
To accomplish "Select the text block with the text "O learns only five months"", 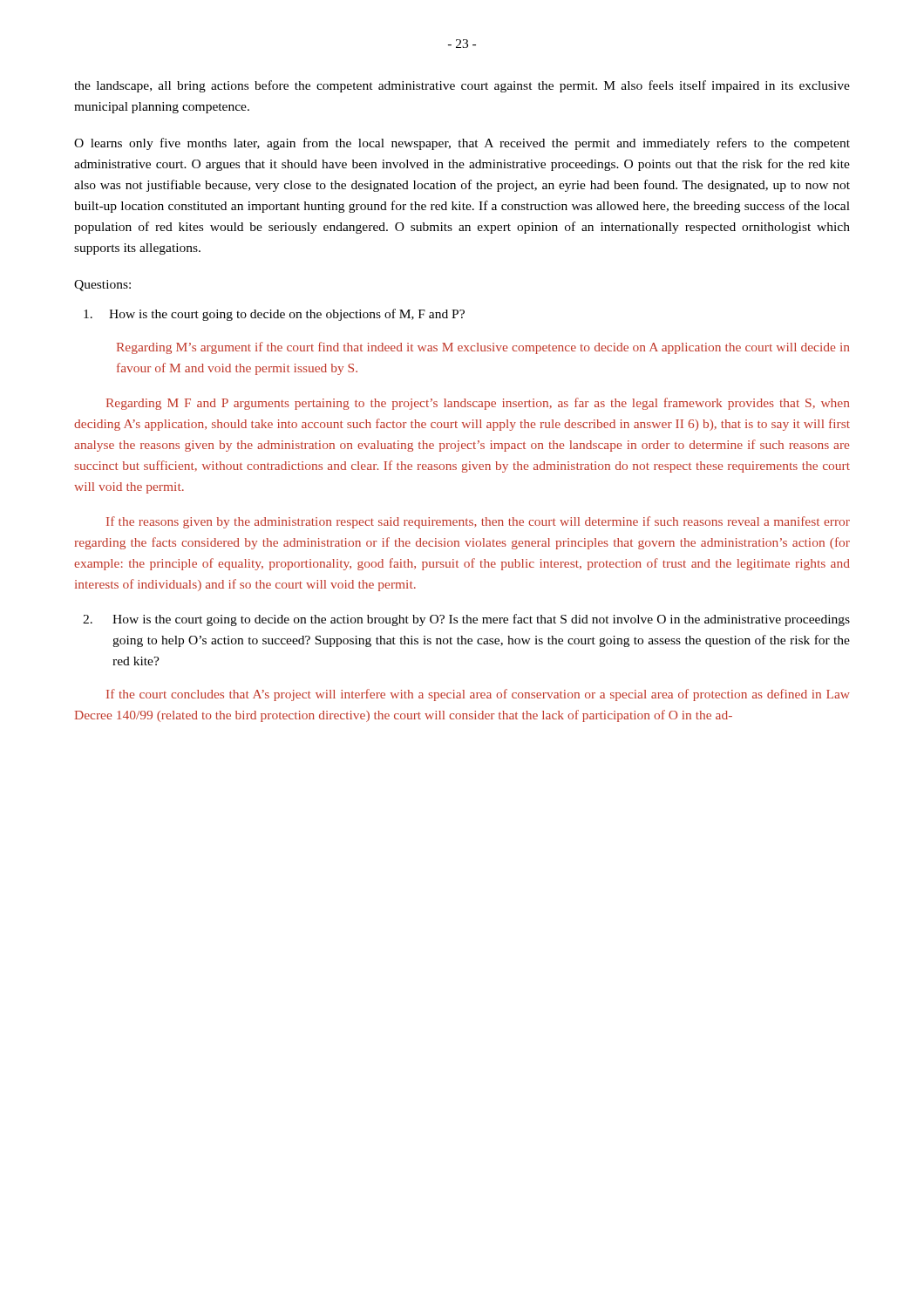I will coord(462,195).
